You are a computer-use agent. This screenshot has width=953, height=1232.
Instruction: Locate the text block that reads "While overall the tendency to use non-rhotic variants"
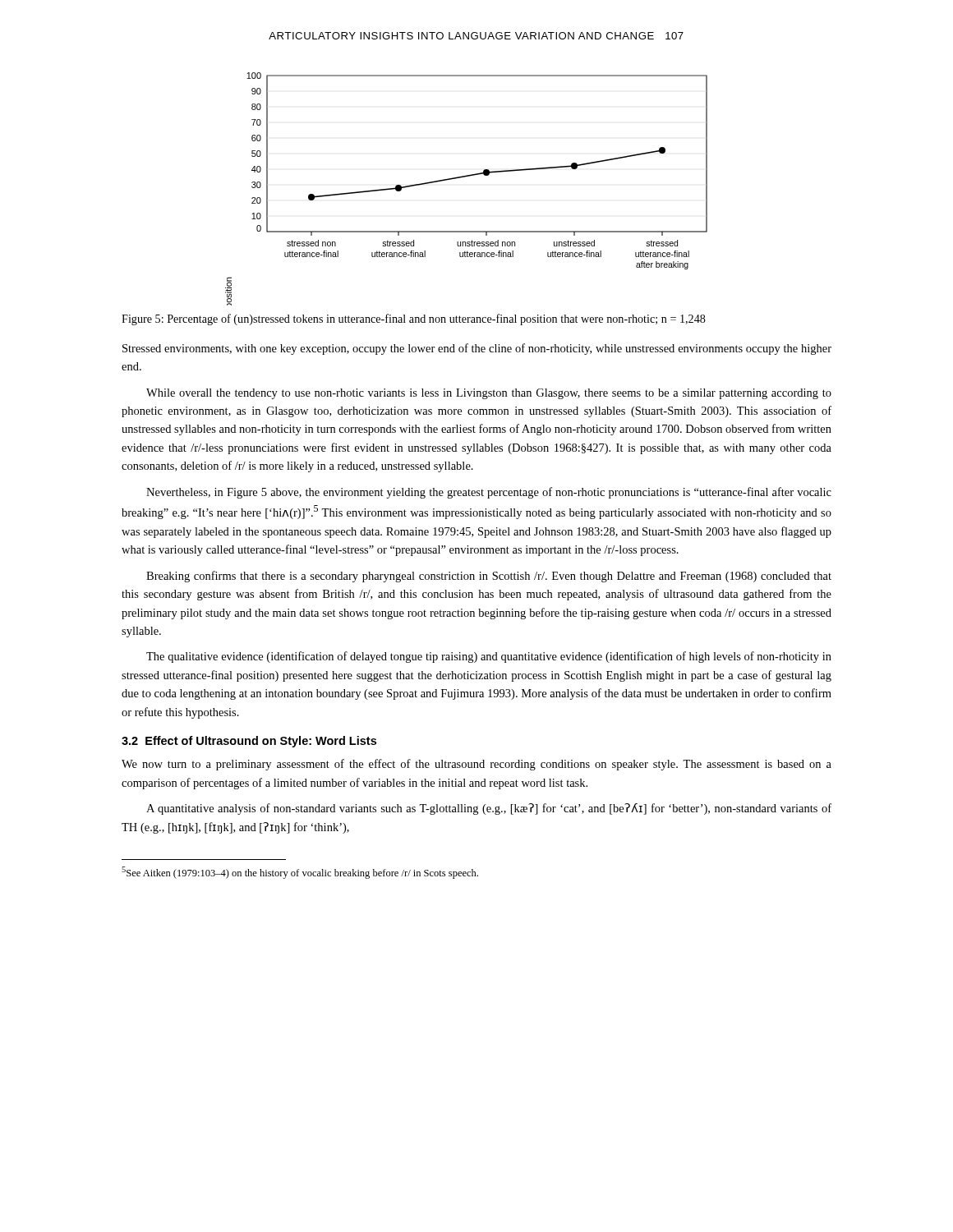(476, 429)
